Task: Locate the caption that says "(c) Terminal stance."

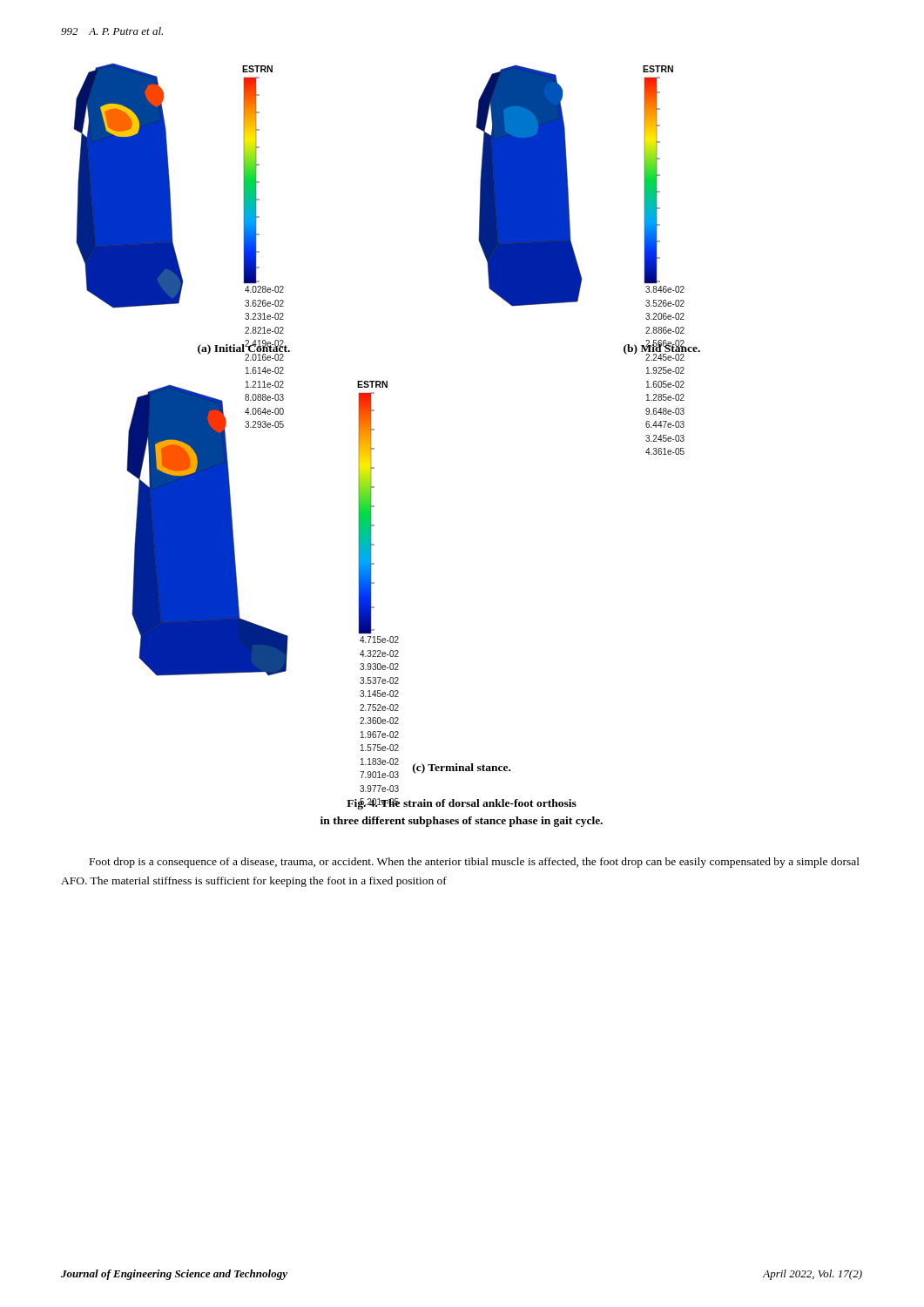Action: click(462, 767)
